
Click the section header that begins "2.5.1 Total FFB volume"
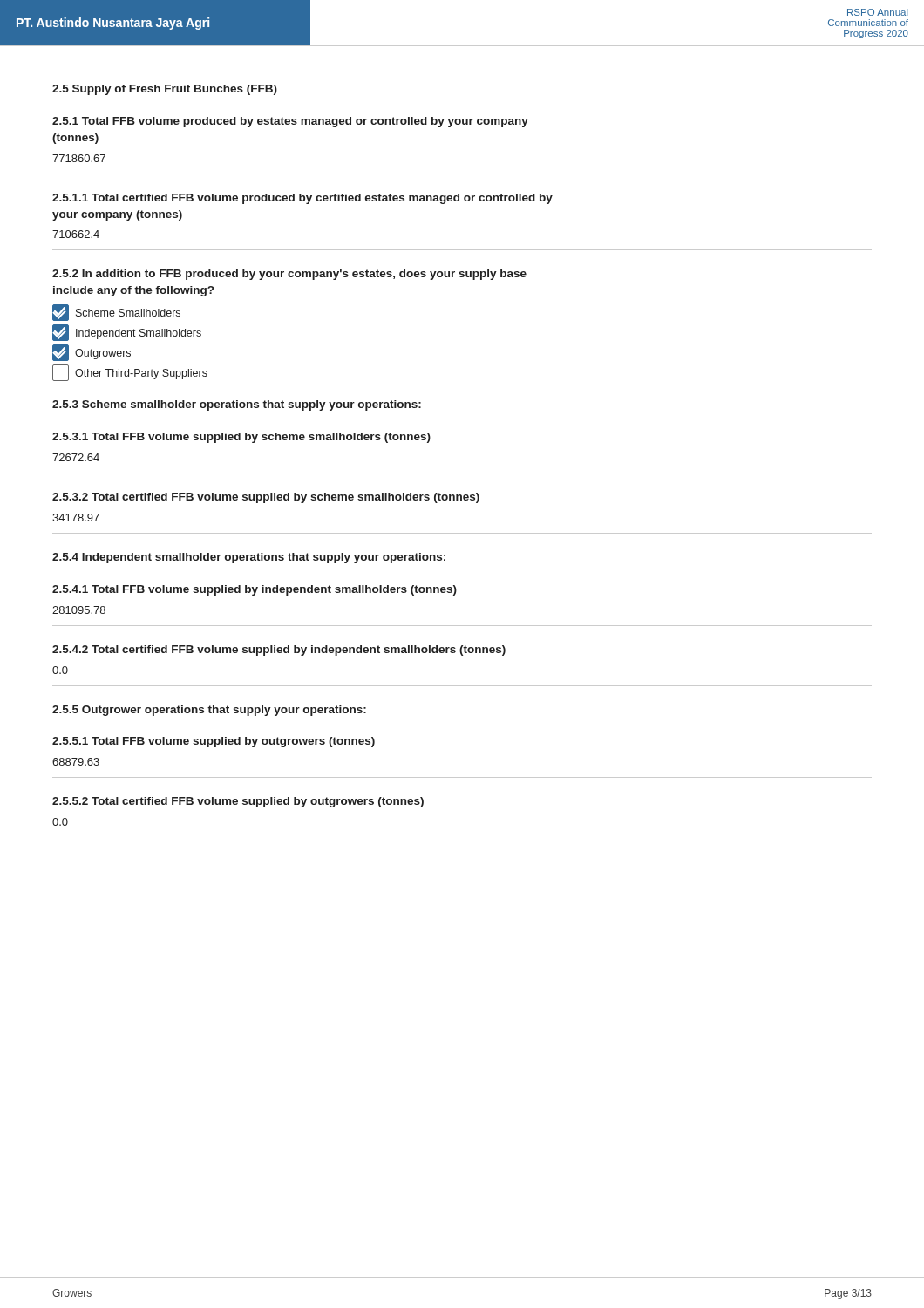[x=290, y=129]
